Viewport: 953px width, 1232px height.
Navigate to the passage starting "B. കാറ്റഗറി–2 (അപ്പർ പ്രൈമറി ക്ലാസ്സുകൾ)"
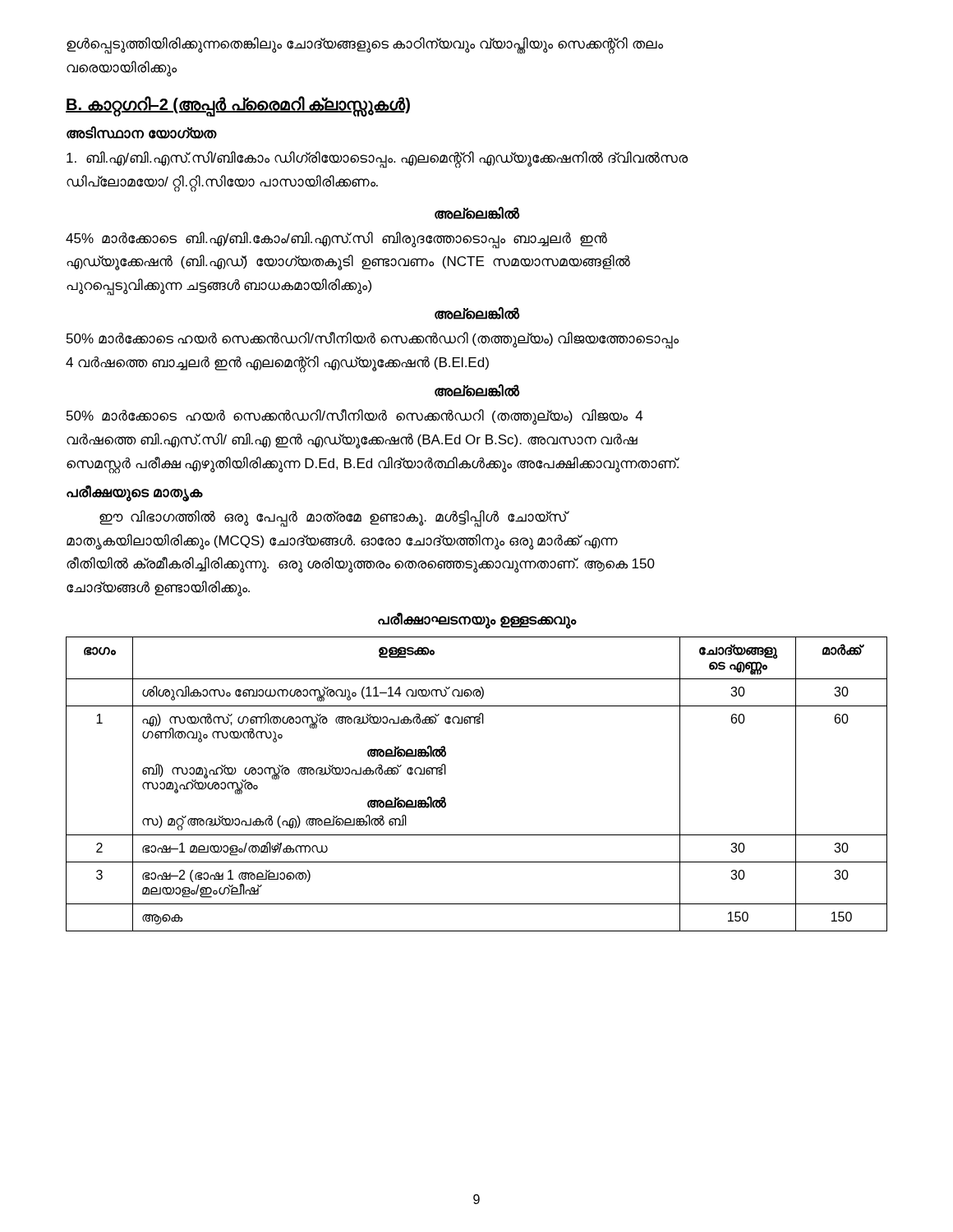click(238, 104)
